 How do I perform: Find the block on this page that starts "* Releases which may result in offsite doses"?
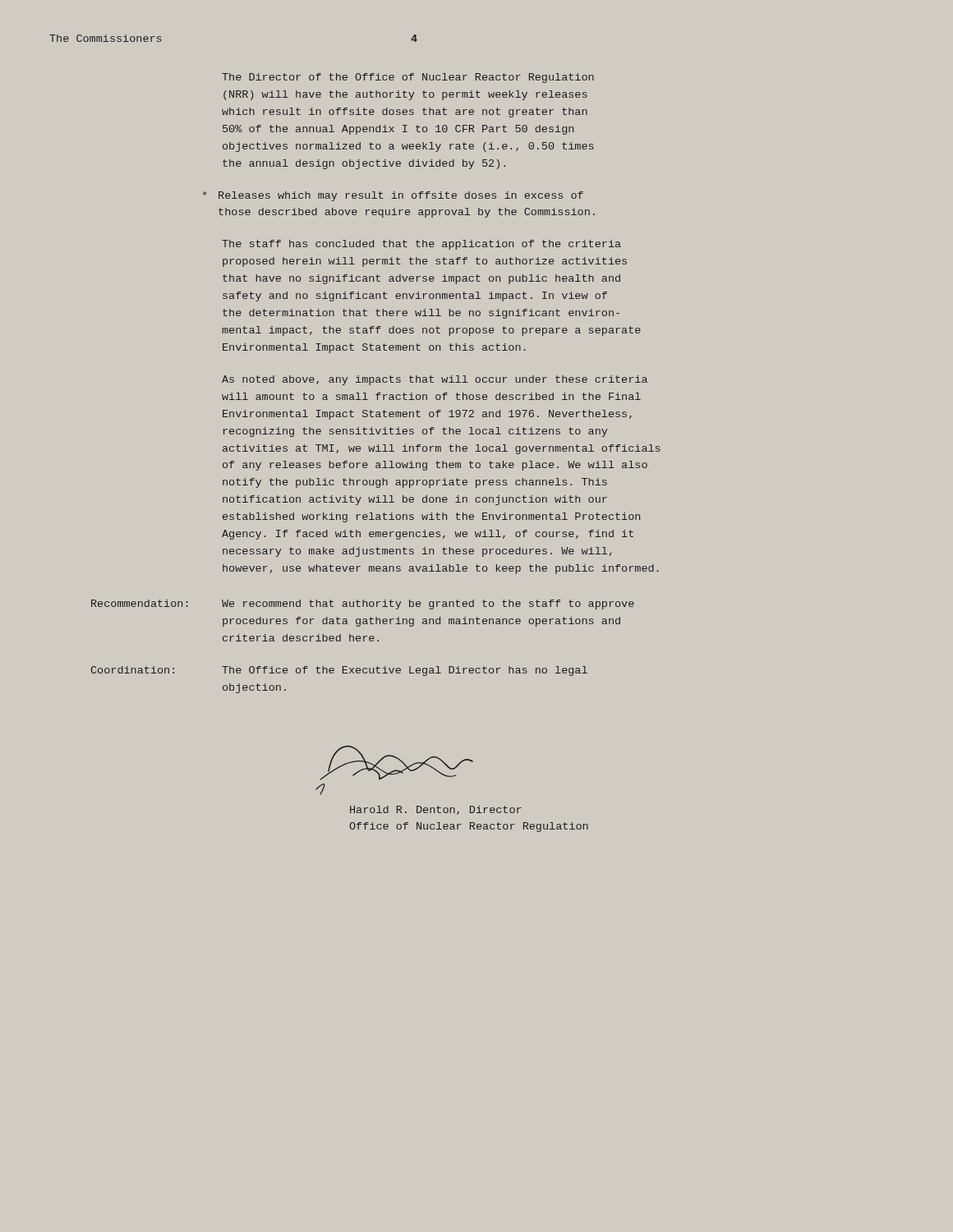tap(399, 205)
